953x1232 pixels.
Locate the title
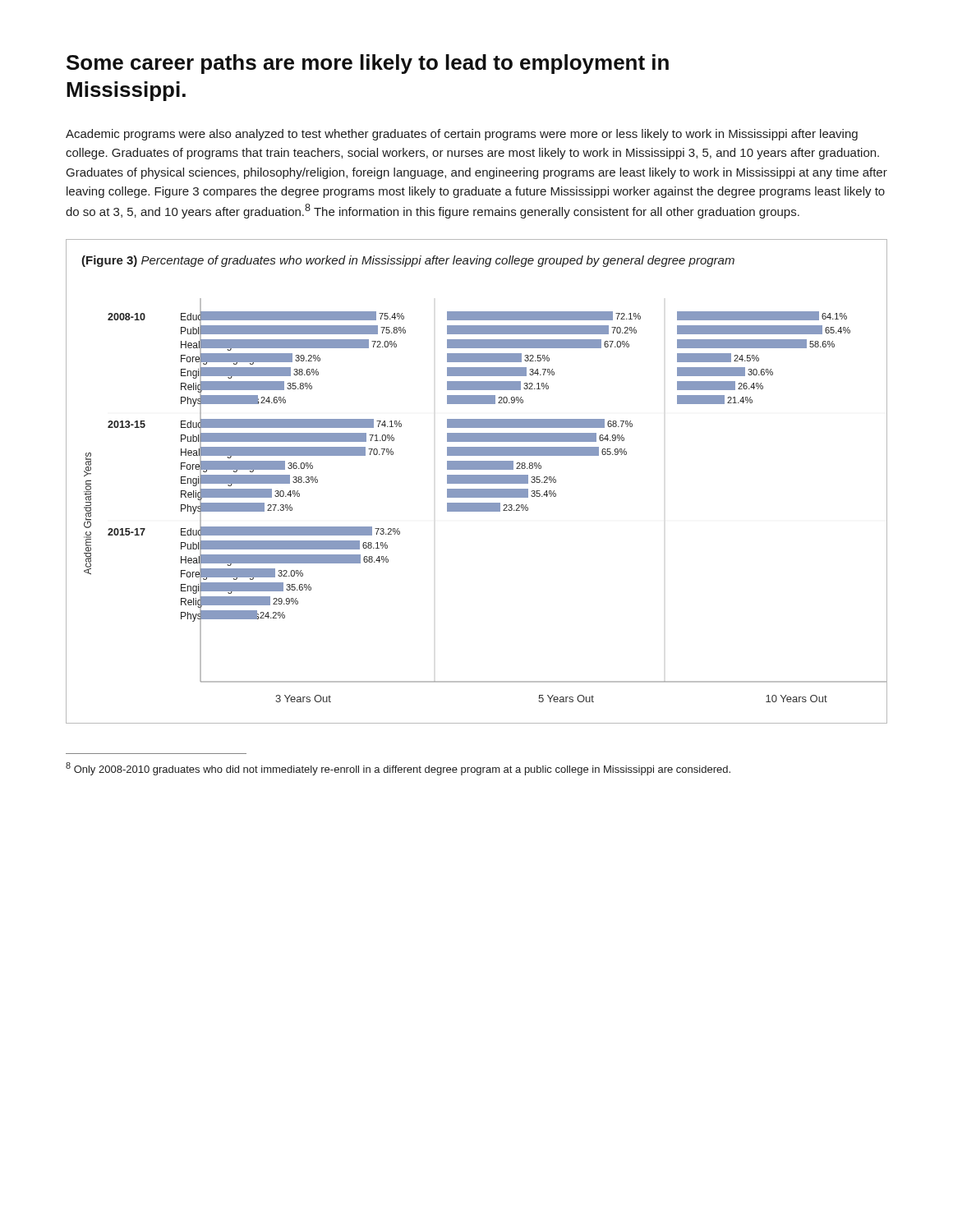click(x=476, y=76)
